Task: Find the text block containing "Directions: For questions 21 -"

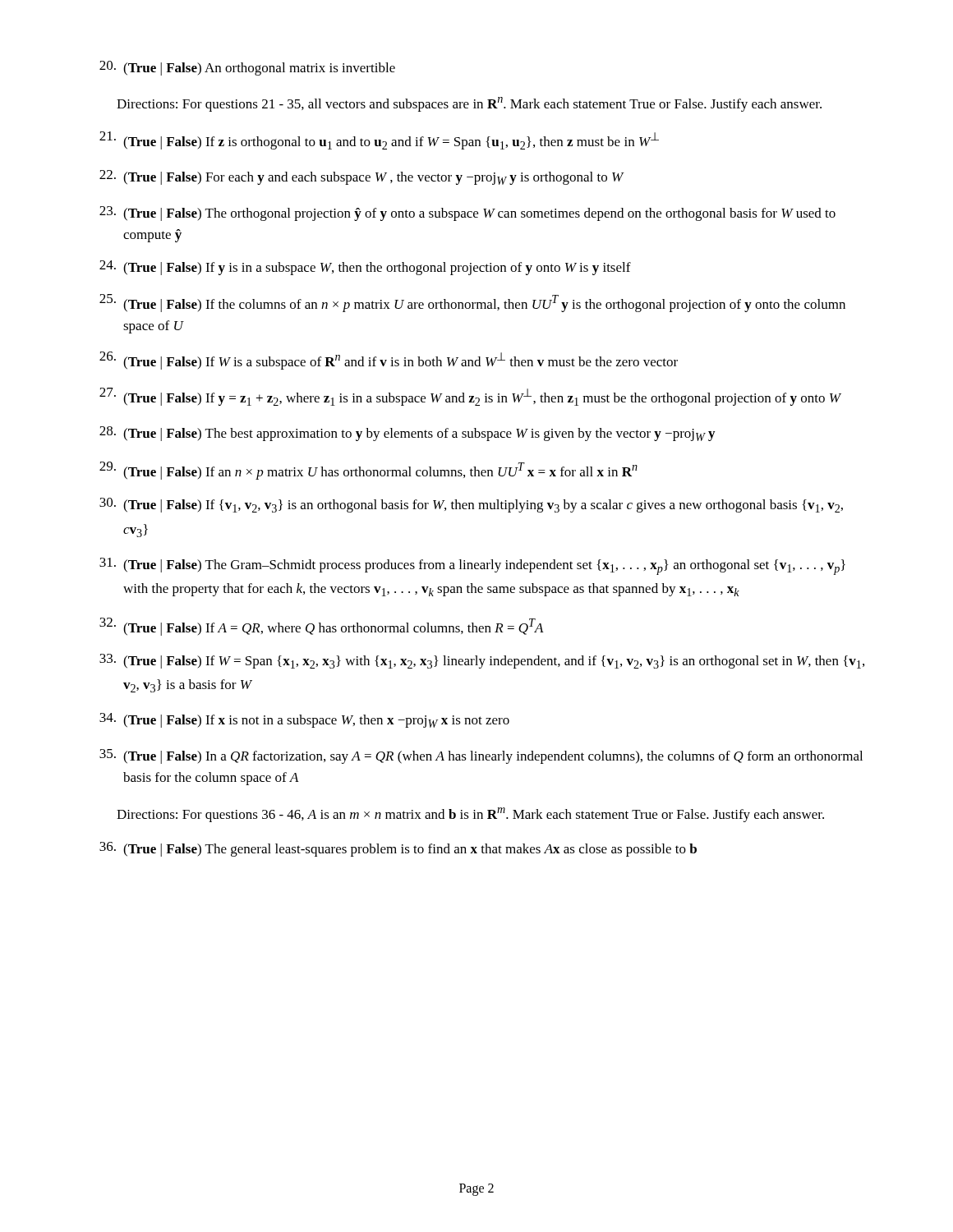Action: click(x=470, y=102)
